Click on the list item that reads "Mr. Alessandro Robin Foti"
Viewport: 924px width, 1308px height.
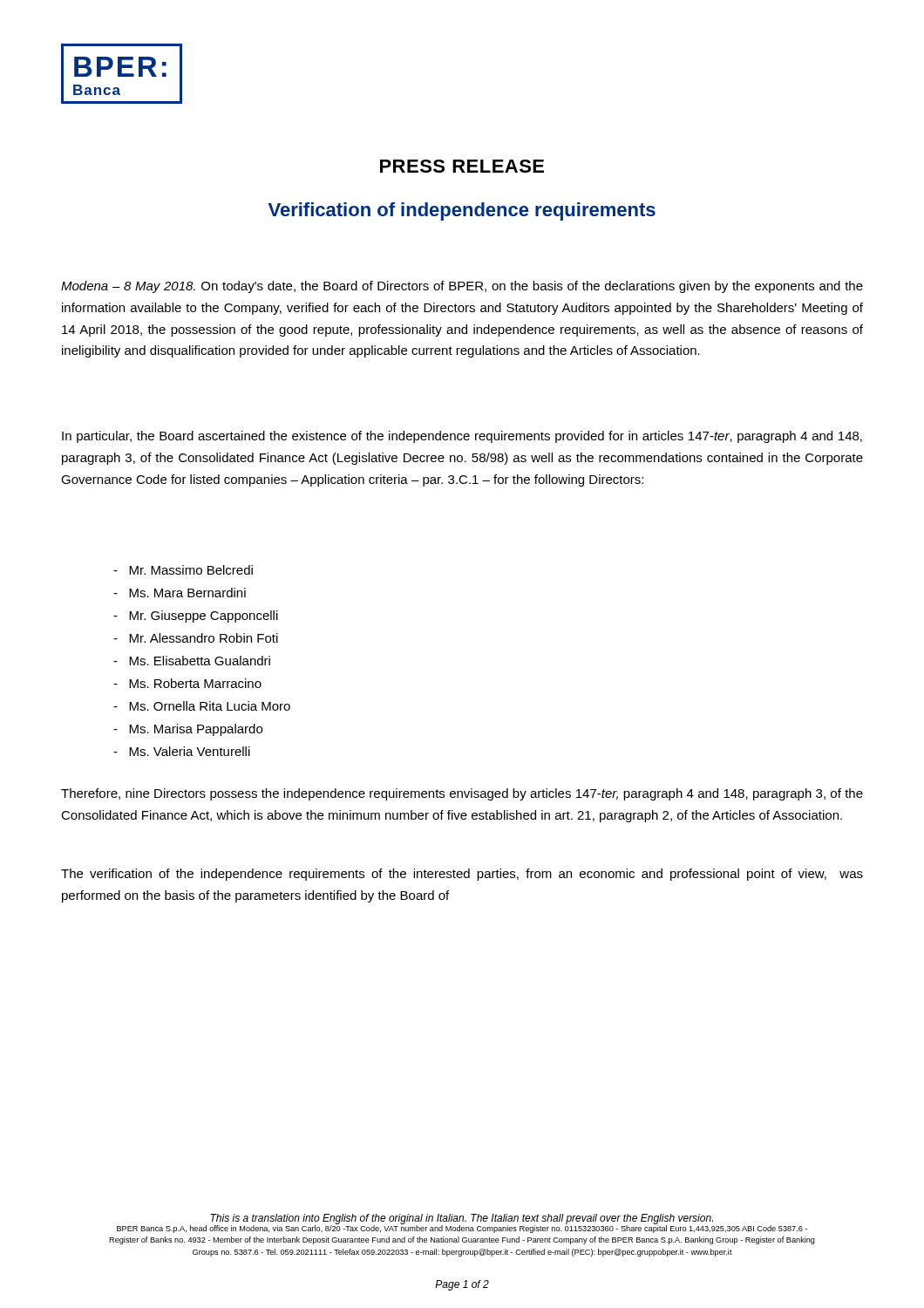(x=196, y=638)
